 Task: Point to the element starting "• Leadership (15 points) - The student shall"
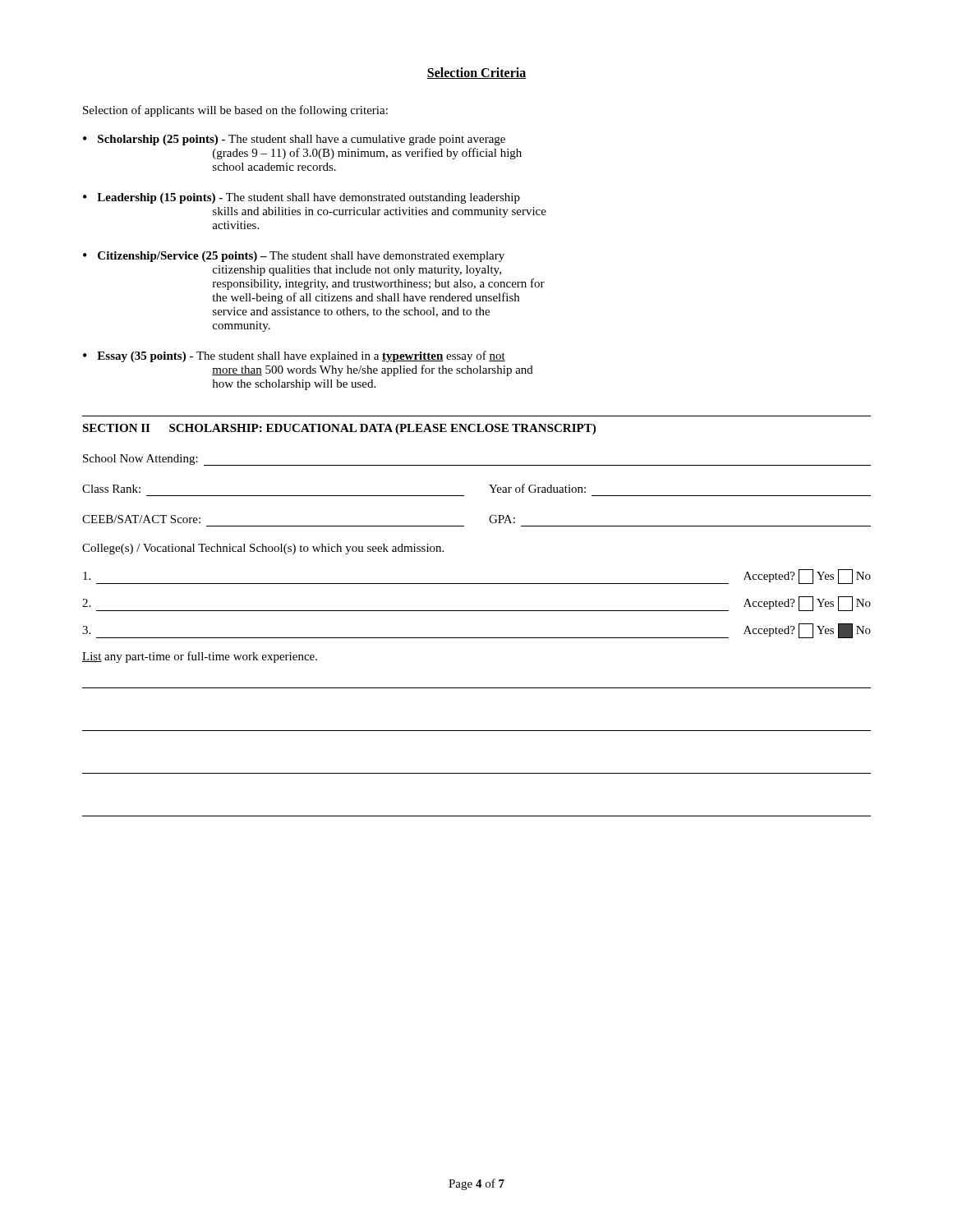(x=476, y=212)
